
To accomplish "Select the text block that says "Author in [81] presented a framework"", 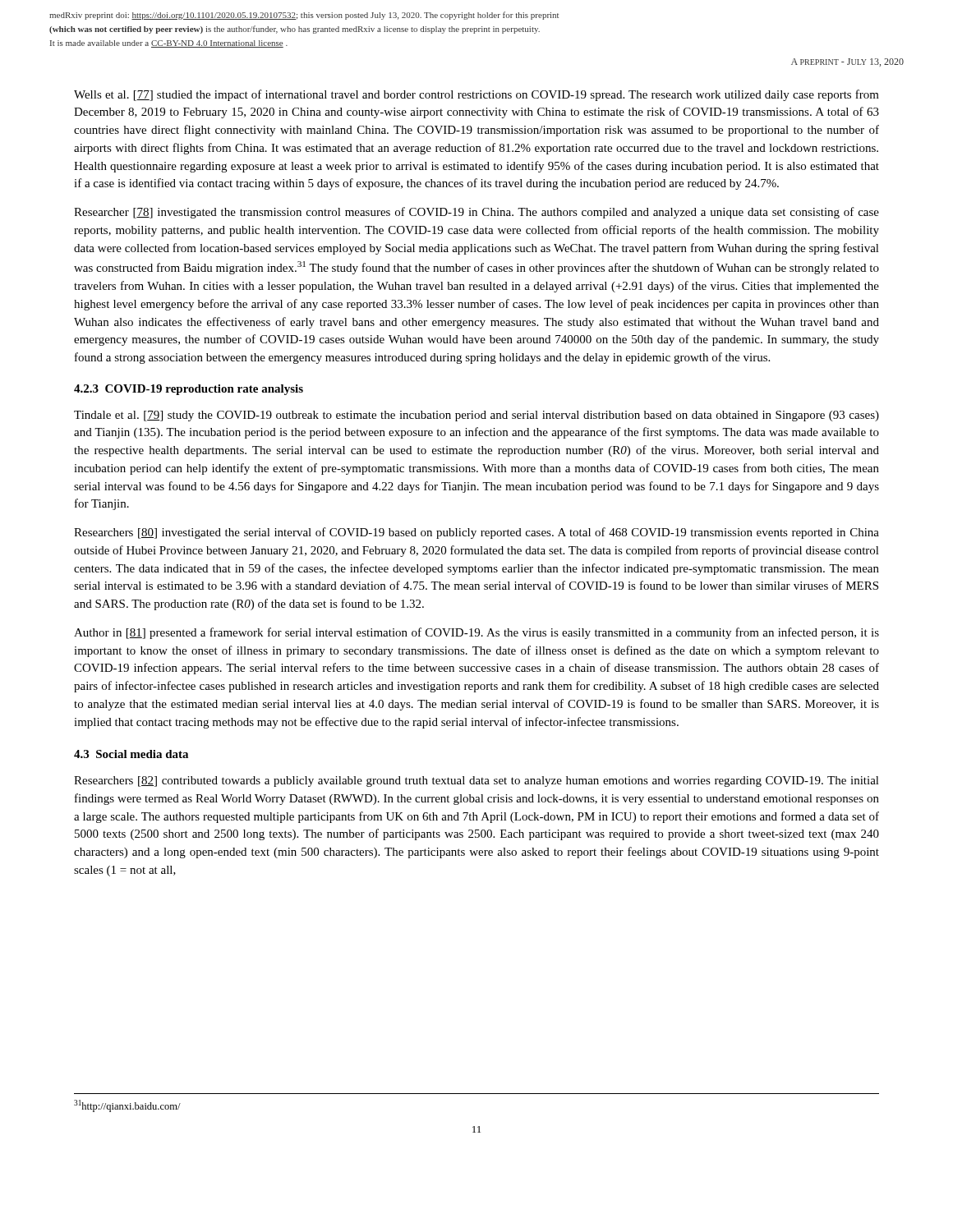I will (476, 677).
